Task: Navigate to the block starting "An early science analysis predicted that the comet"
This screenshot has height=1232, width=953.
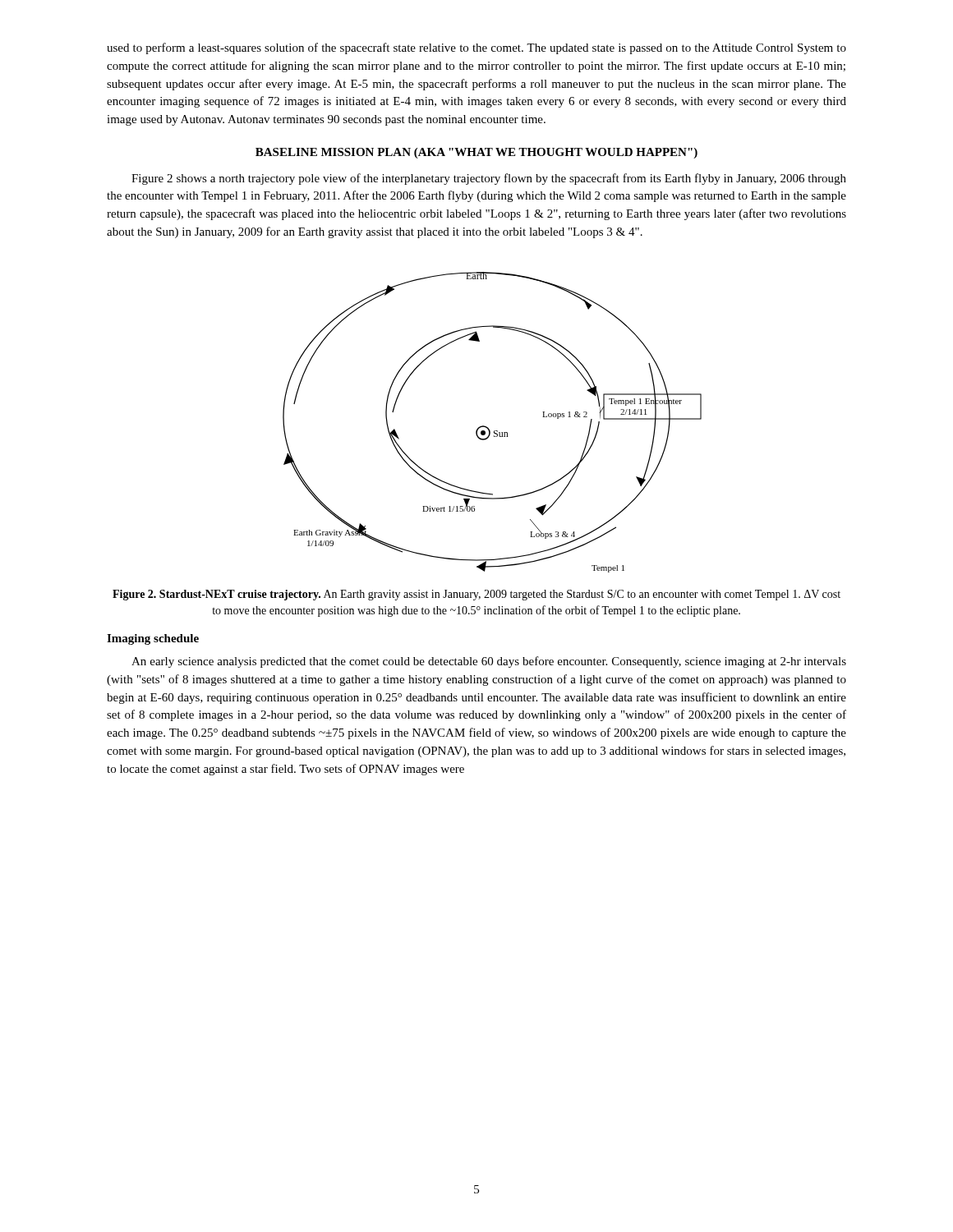Action: coord(476,716)
